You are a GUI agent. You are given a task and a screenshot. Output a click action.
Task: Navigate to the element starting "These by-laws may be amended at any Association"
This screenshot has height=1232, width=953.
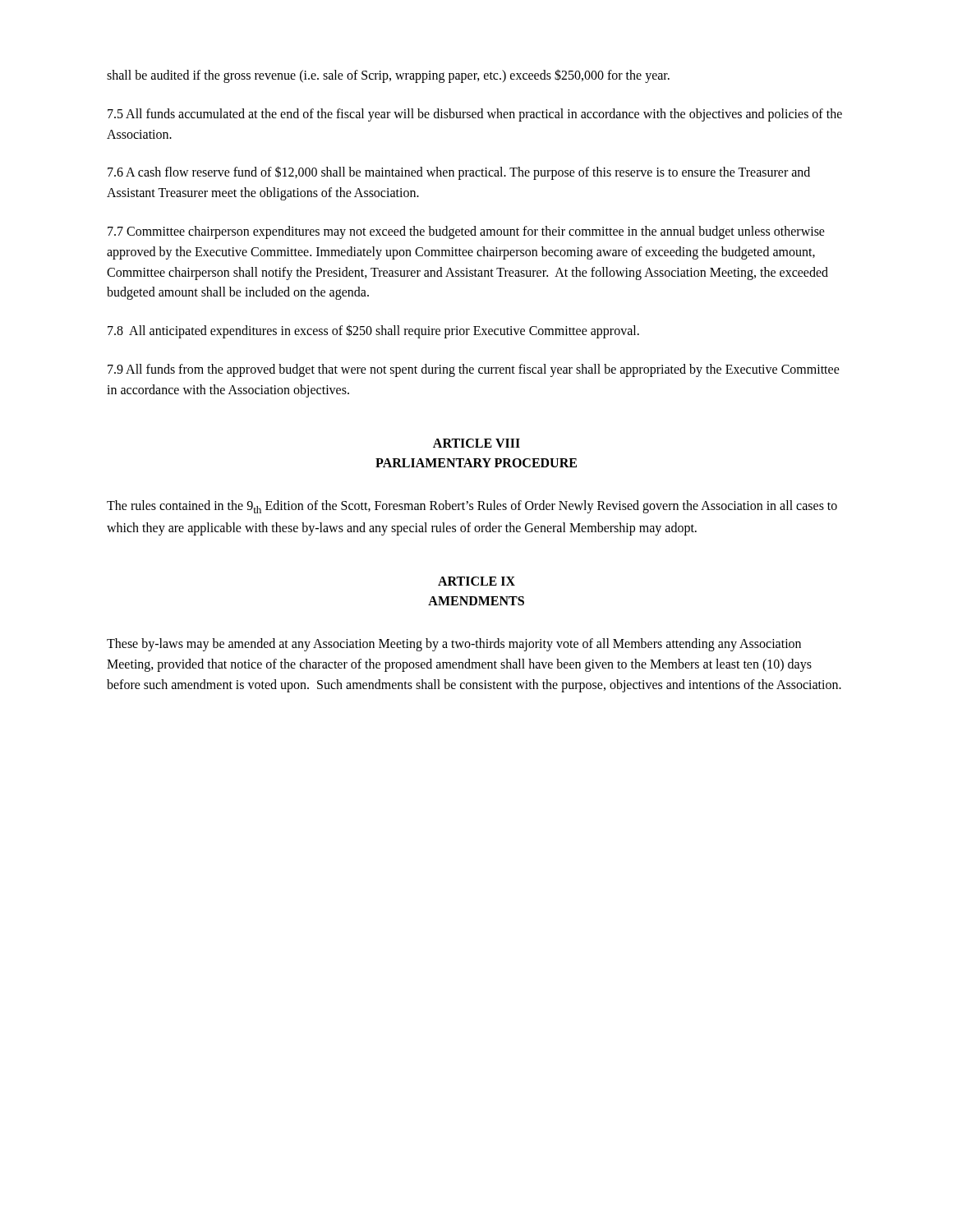(474, 664)
